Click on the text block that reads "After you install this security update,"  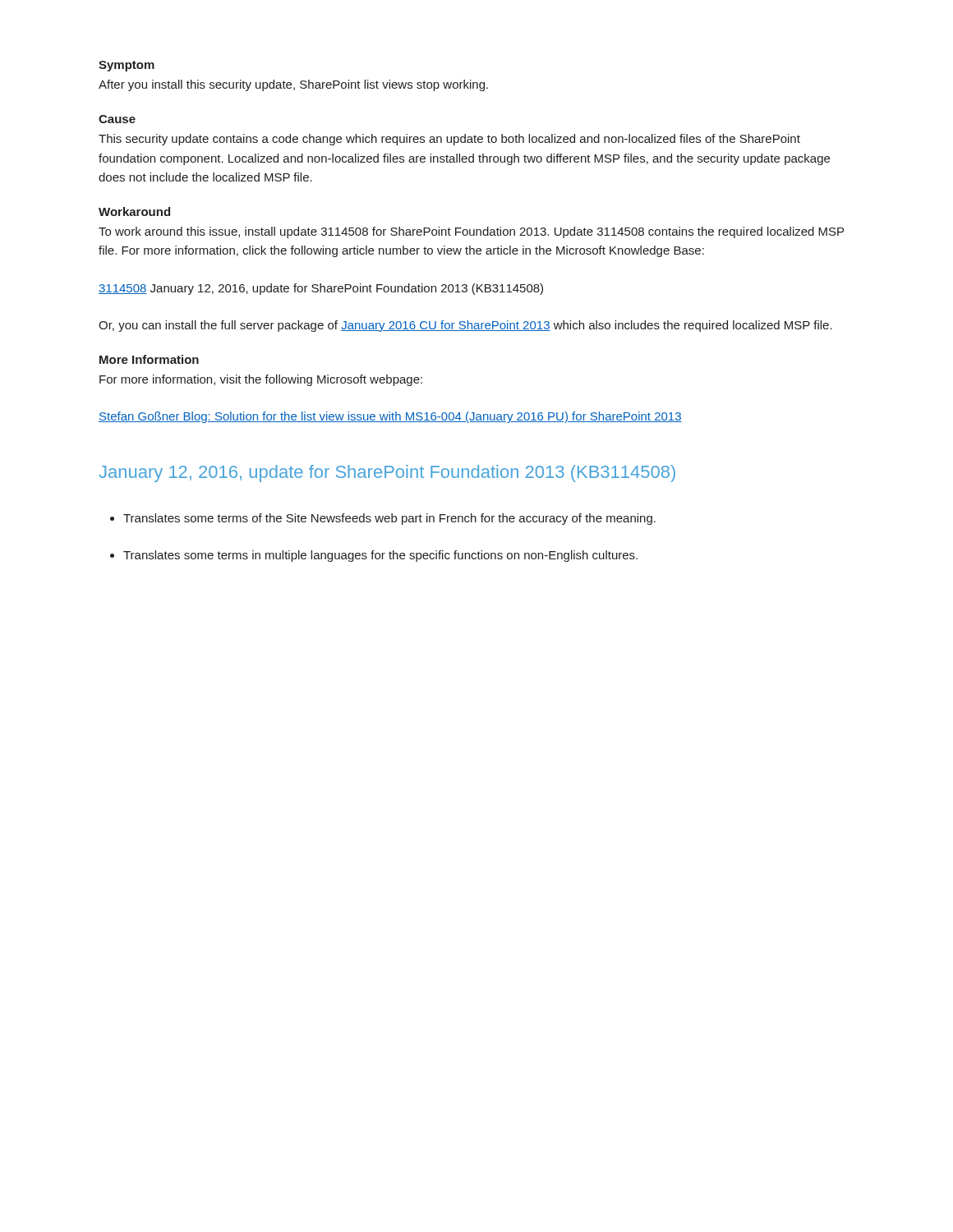click(294, 84)
